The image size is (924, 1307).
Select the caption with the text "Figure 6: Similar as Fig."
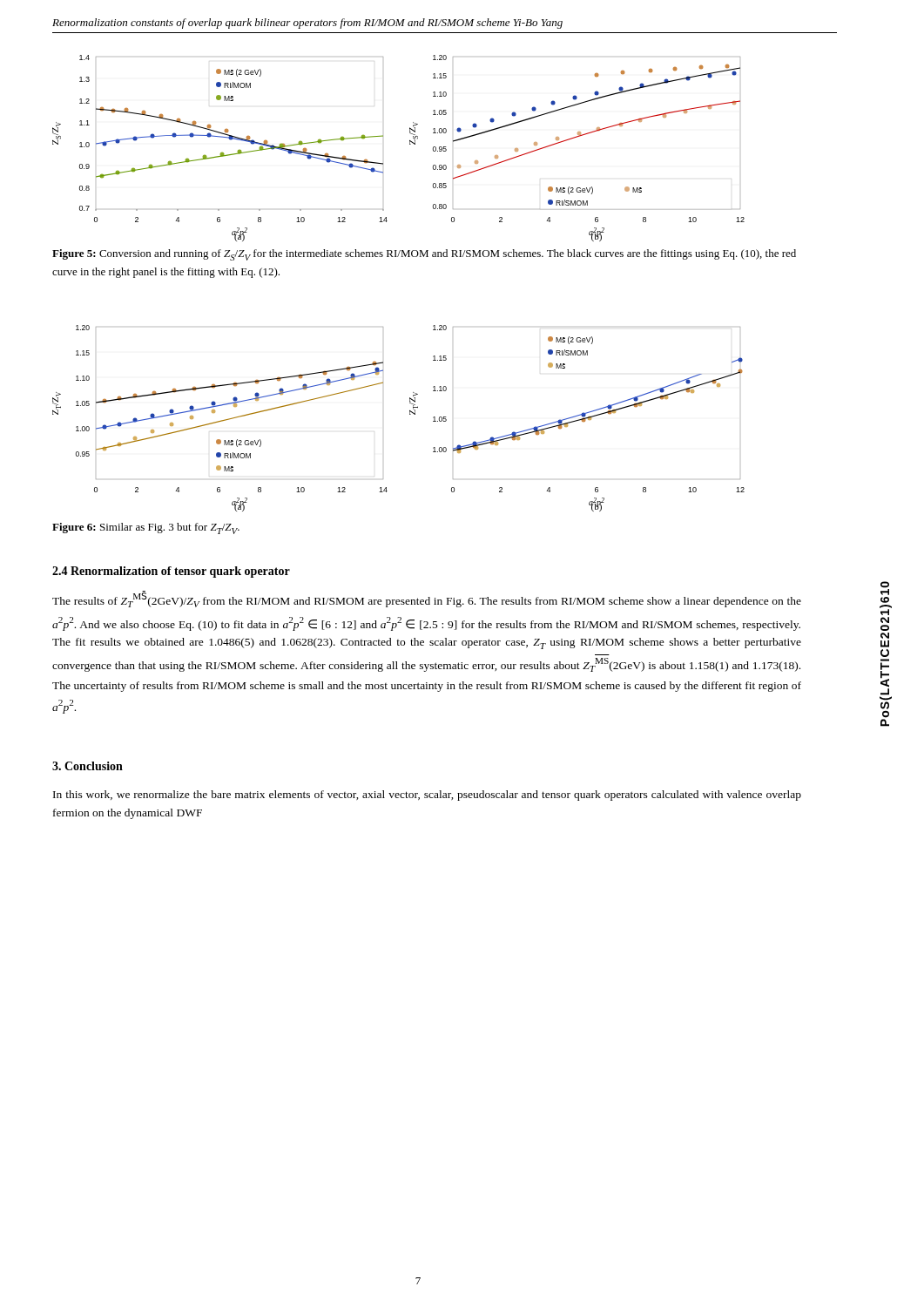coord(146,528)
